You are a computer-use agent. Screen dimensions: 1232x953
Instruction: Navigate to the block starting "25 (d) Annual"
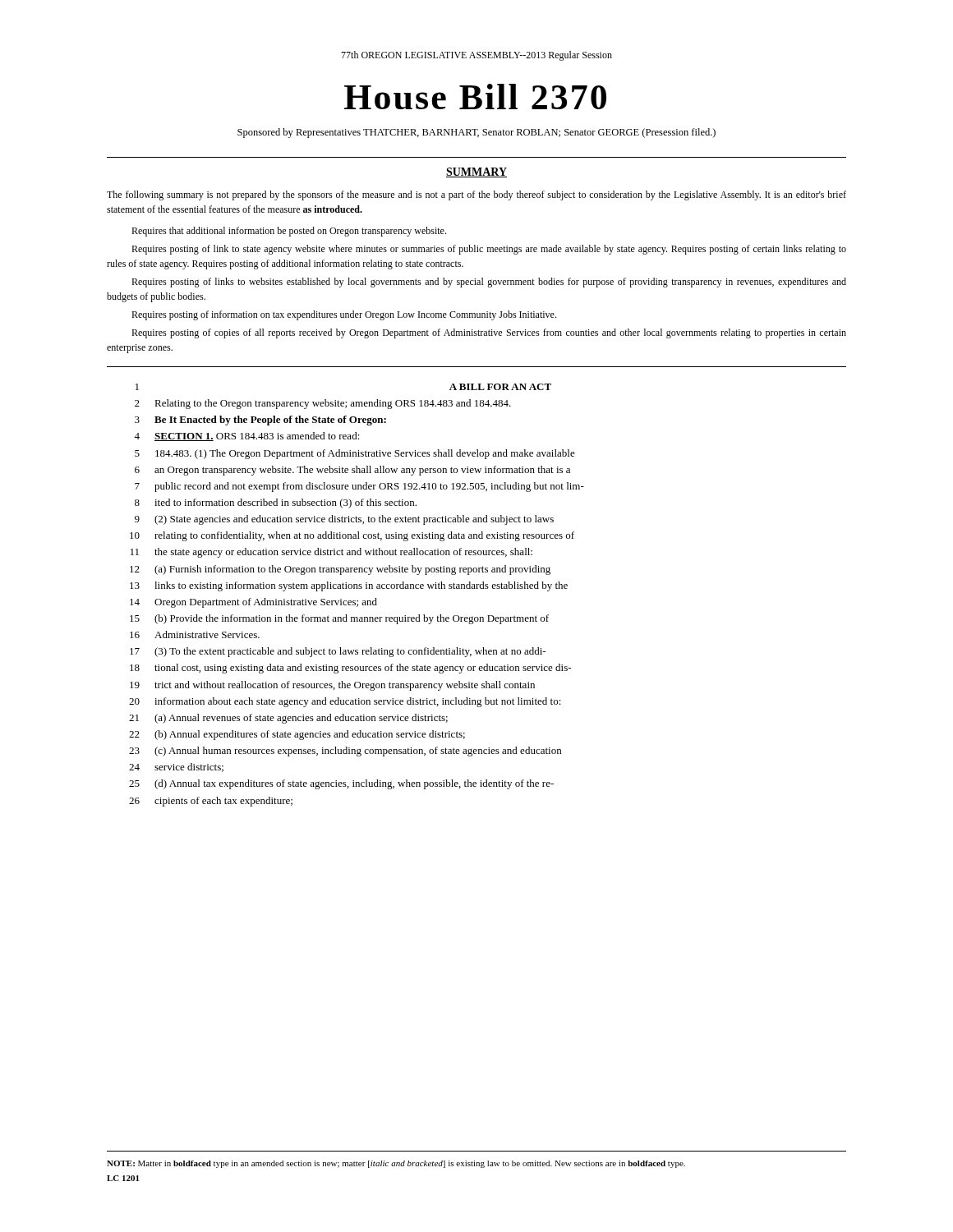pyautogui.click(x=476, y=784)
